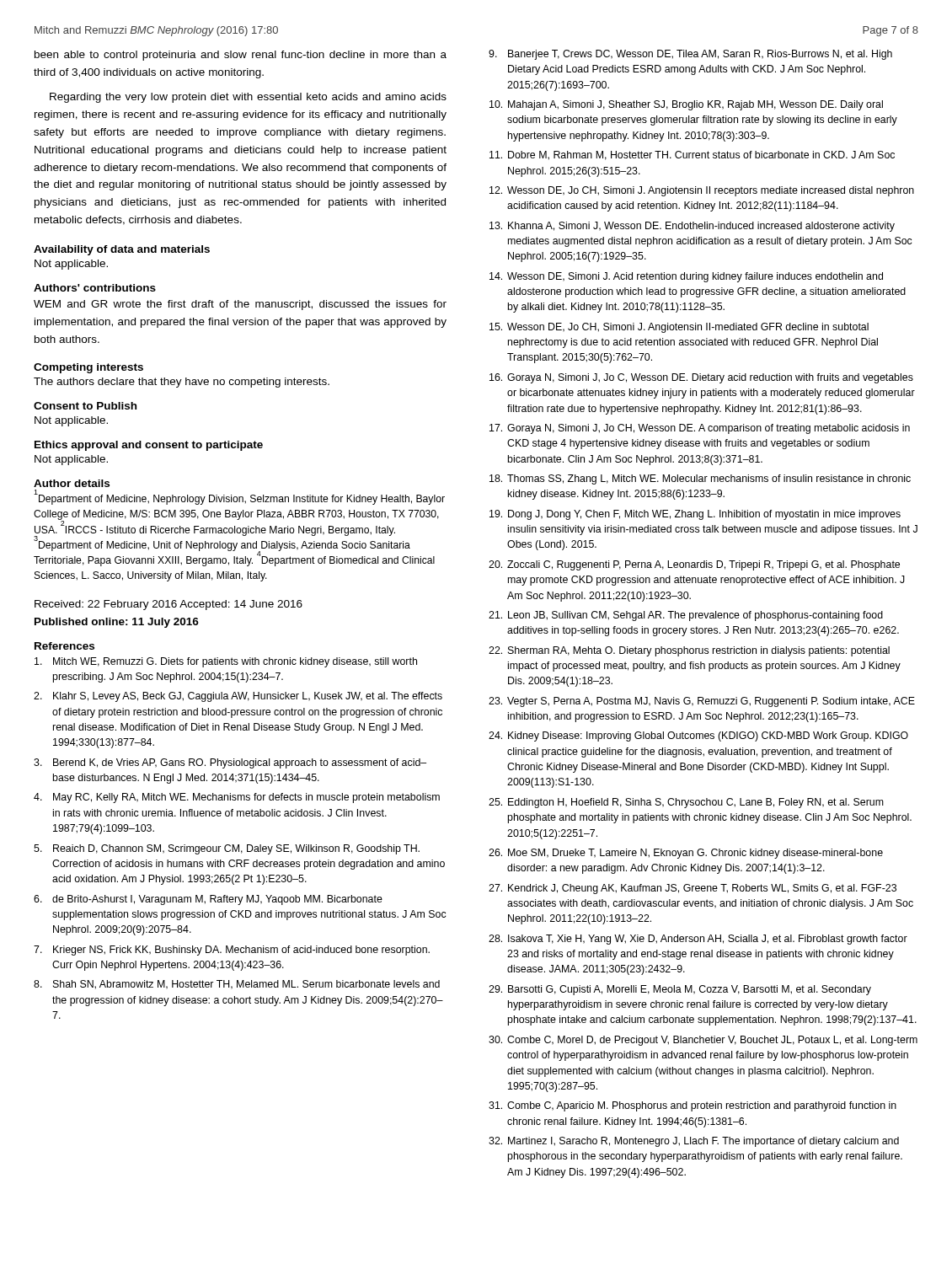Locate the element starting "10. Mahajan A, Simoni J, Sheather SJ, Broglio"

pos(703,120)
